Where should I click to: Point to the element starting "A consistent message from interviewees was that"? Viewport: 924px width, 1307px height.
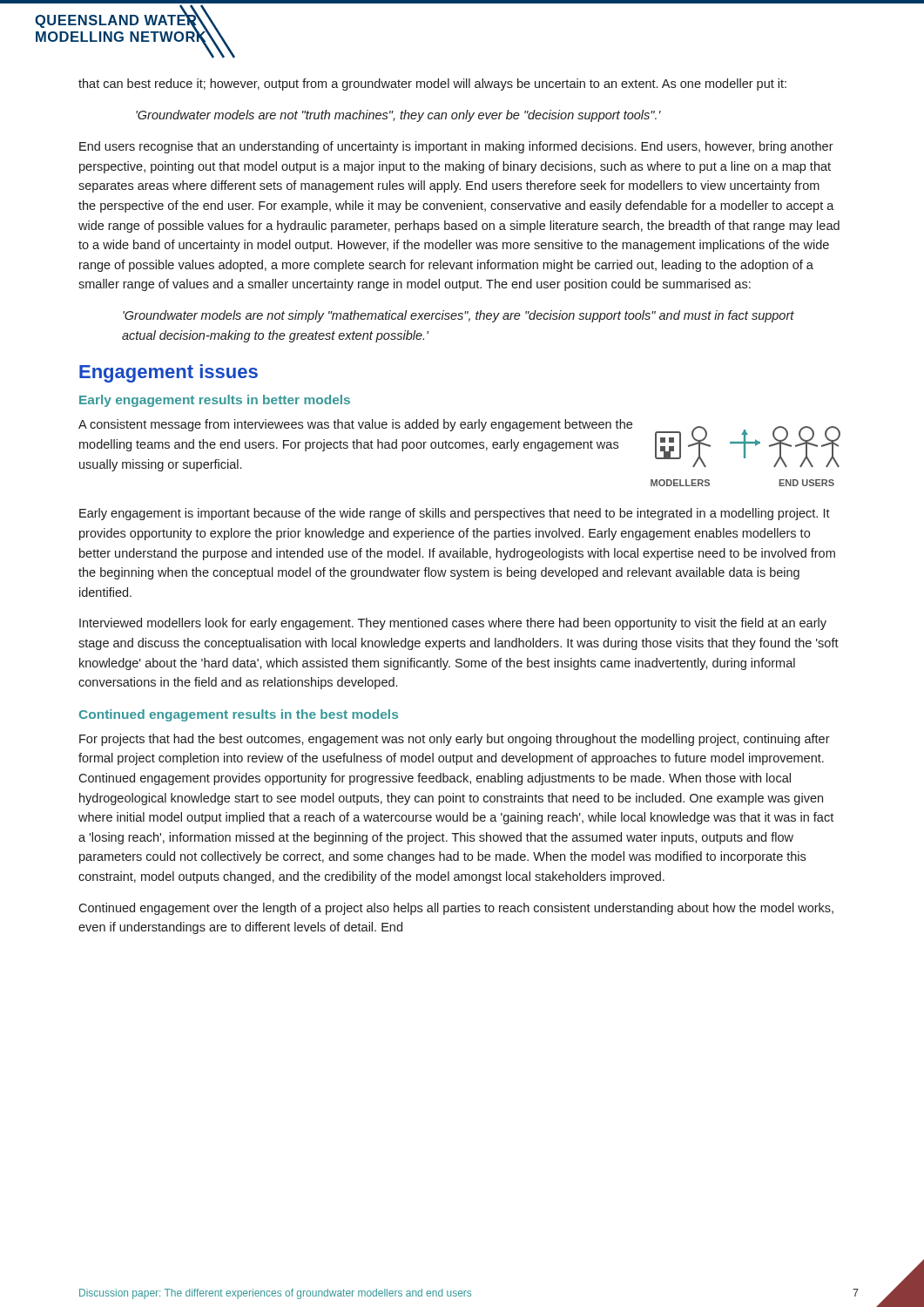coord(356,444)
